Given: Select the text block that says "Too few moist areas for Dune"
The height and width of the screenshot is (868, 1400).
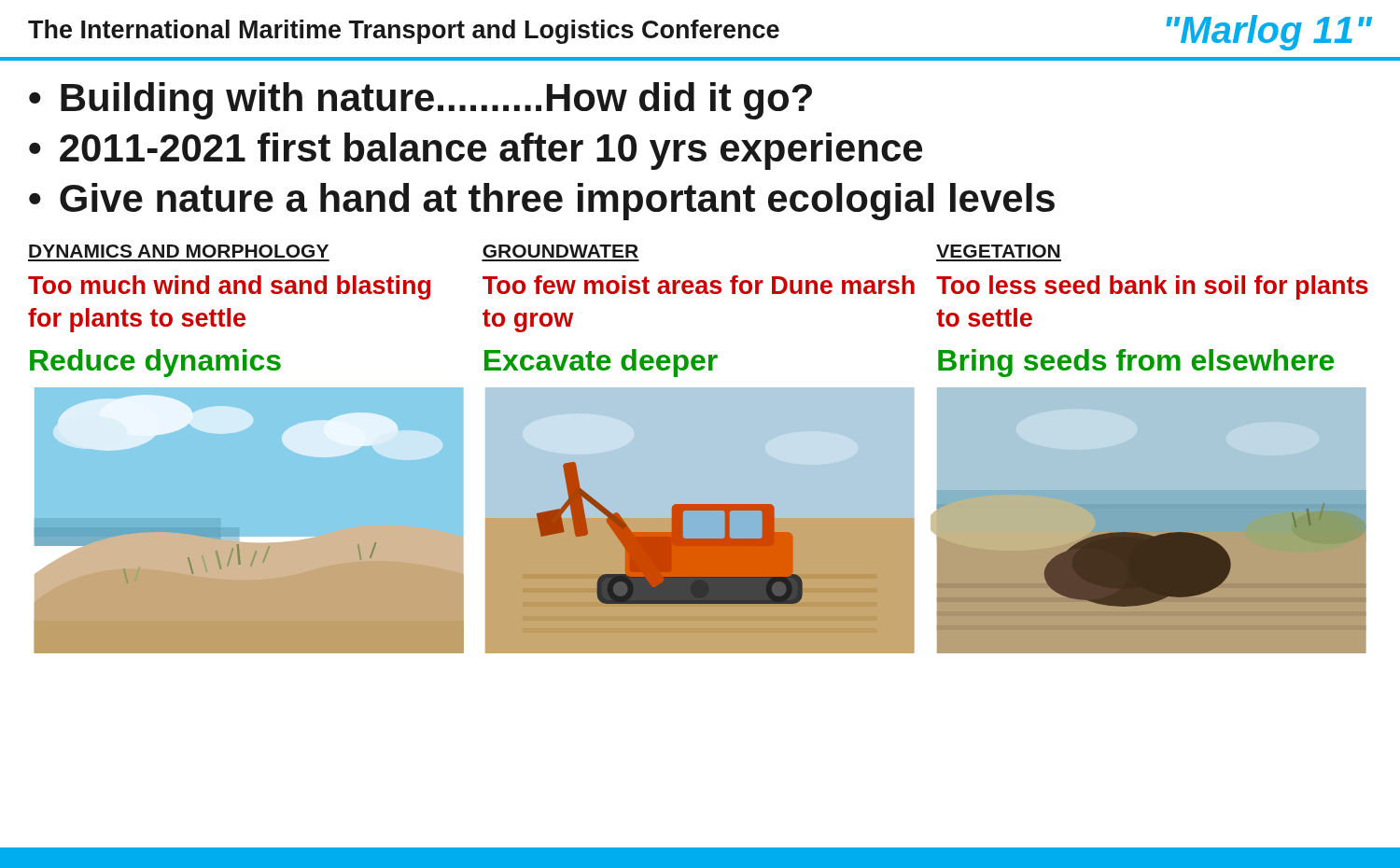Looking at the screenshot, I should coord(699,302).
